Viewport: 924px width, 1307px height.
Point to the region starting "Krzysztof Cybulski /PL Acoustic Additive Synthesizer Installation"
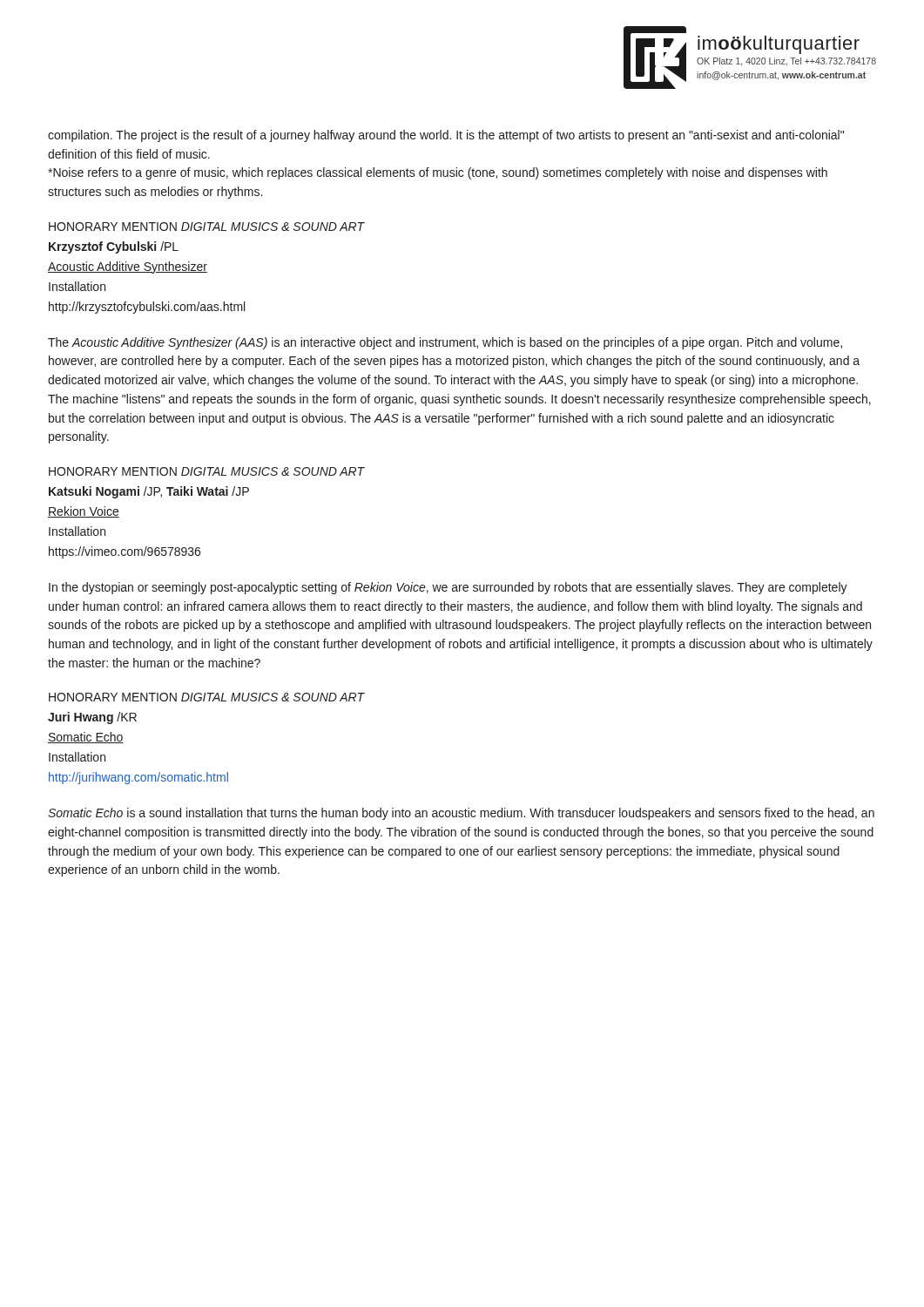click(x=114, y=247)
